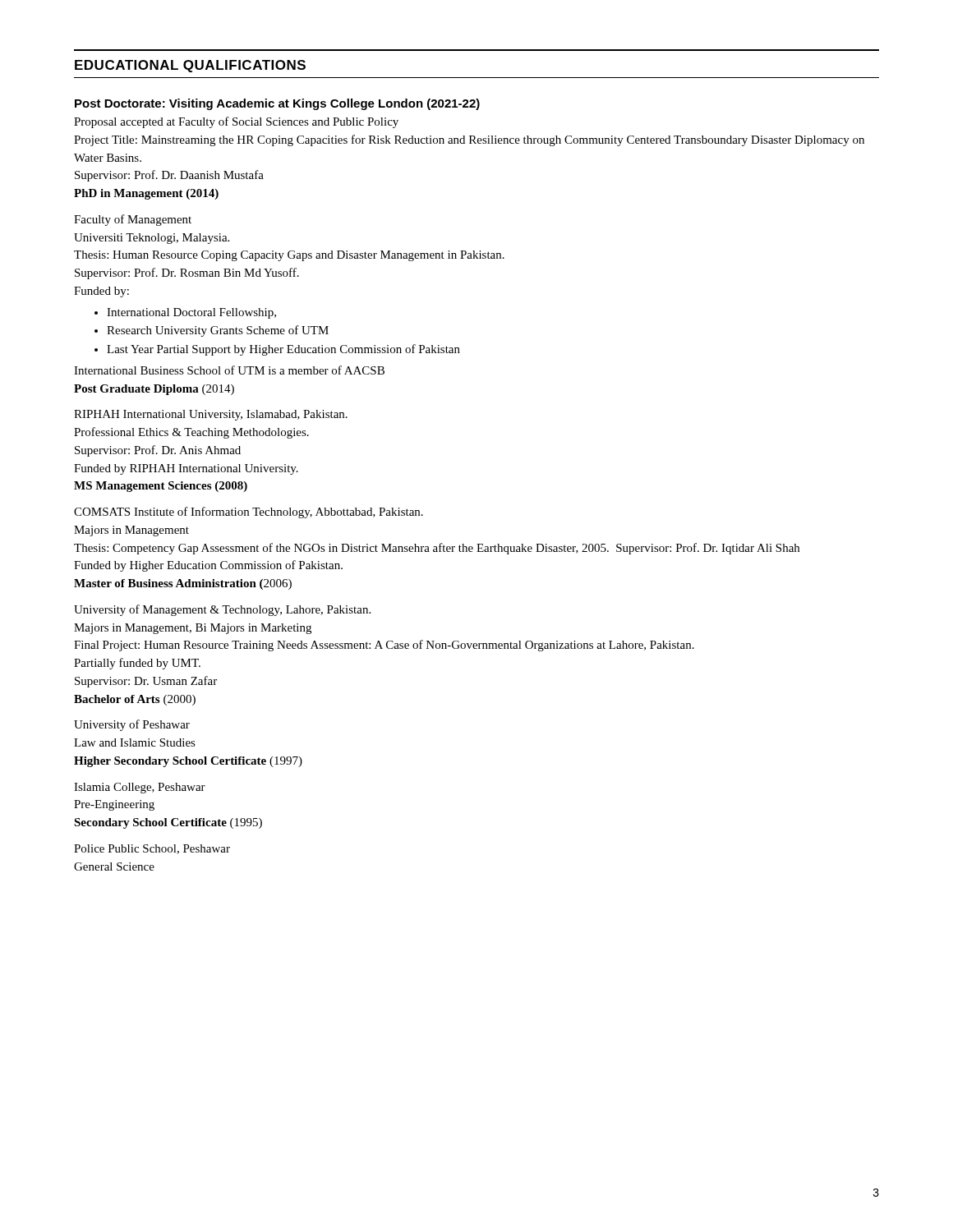The width and height of the screenshot is (953, 1232).
Task: Select the text block with the text "Police Public School,"
Action: (152, 849)
